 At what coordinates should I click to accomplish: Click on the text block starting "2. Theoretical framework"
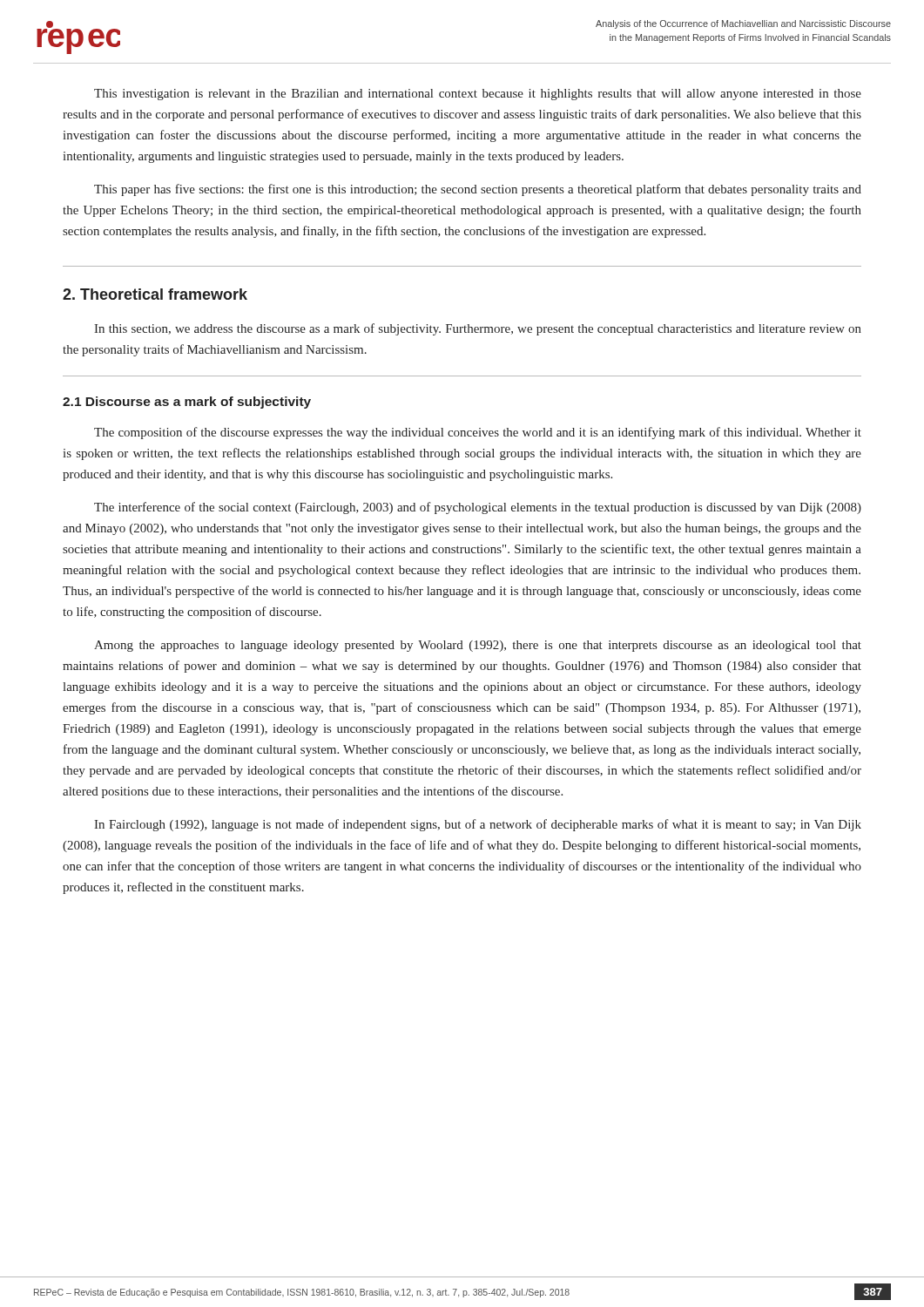(155, 295)
